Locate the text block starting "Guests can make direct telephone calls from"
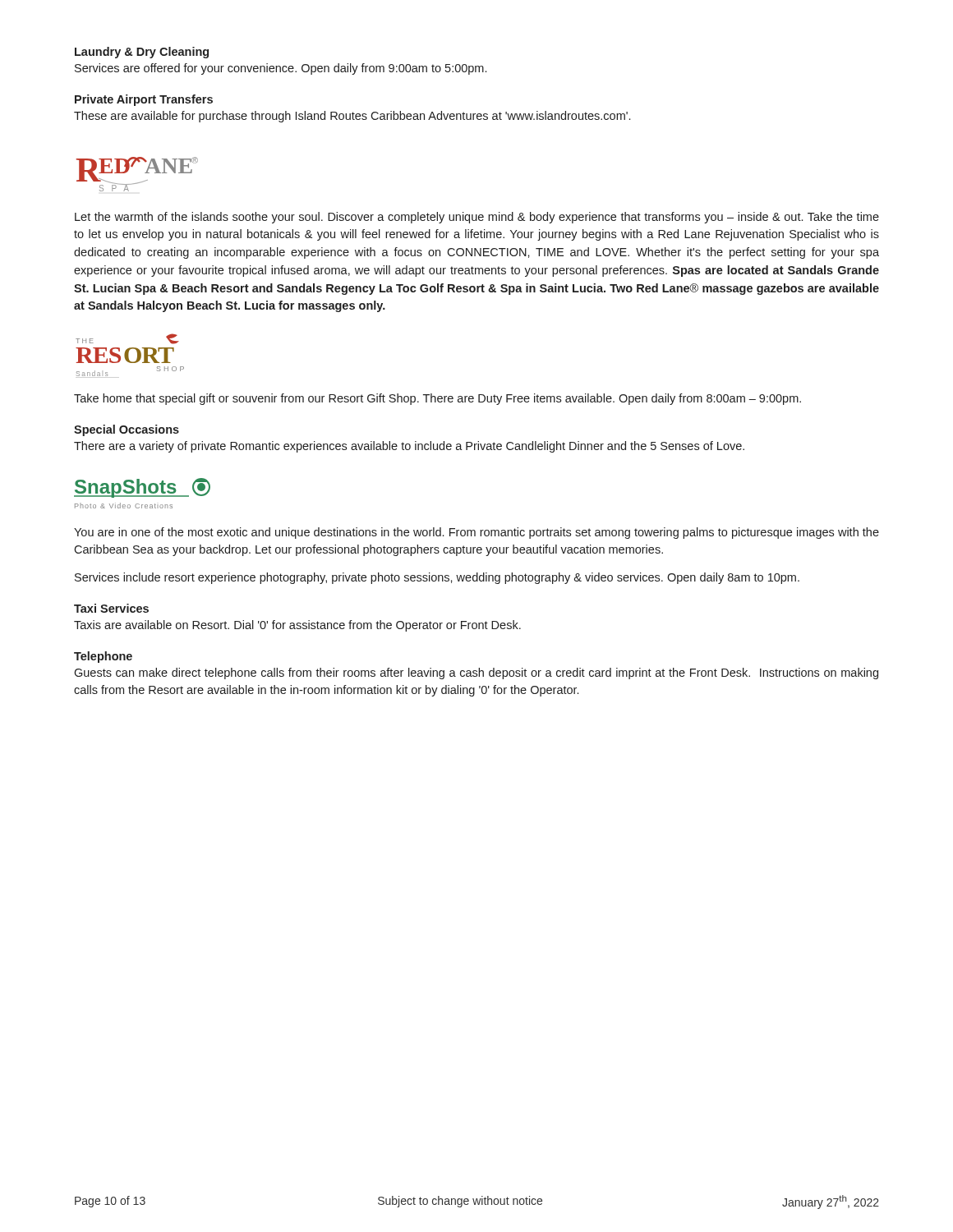This screenshot has width=953, height=1232. (476, 681)
